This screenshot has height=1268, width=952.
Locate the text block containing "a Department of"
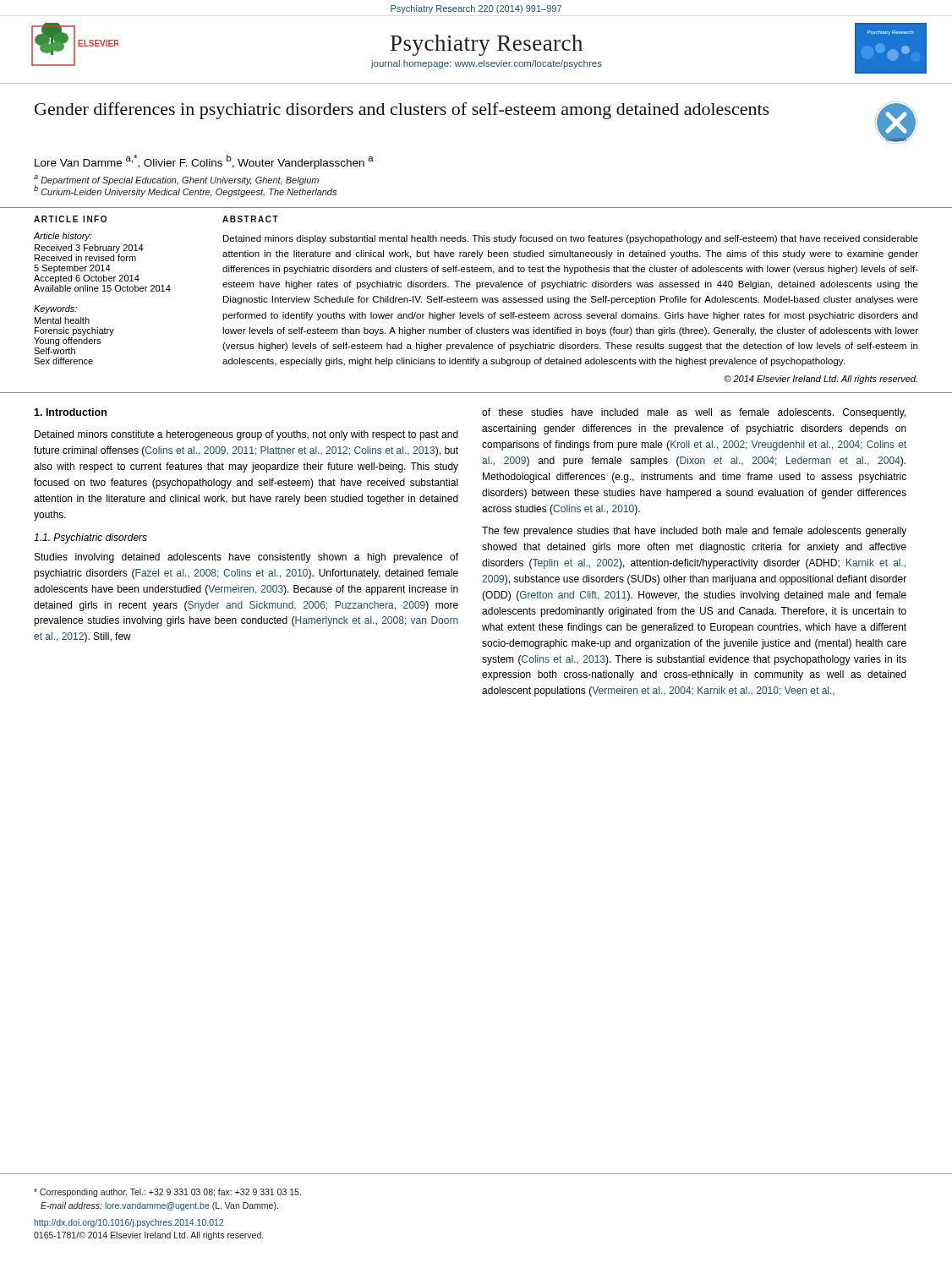coord(185,184)
